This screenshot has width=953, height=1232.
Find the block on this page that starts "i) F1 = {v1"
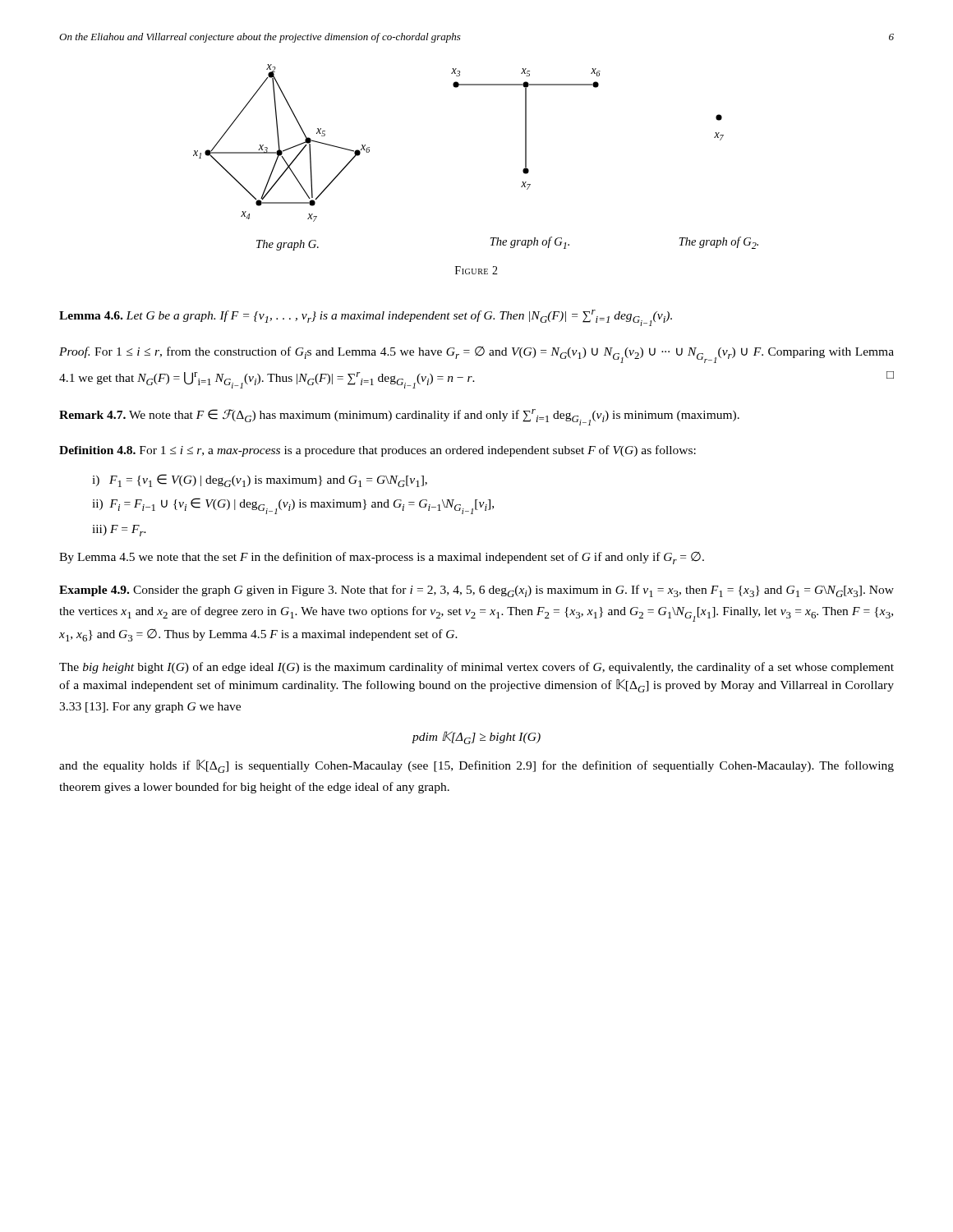pyautogui.click(x=260, y=481)
